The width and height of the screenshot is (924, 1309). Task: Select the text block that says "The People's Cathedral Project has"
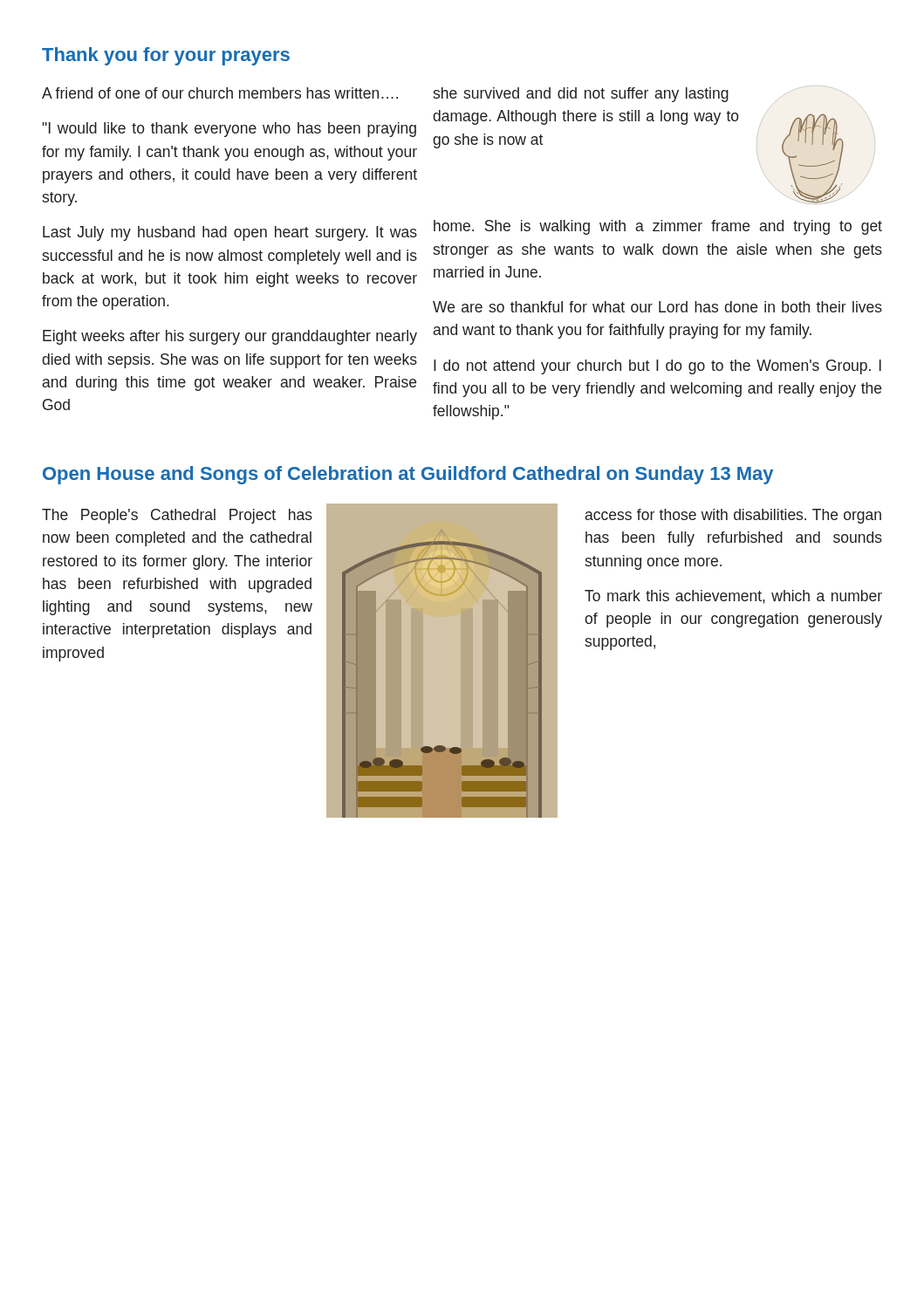click(x=177, y=584)
